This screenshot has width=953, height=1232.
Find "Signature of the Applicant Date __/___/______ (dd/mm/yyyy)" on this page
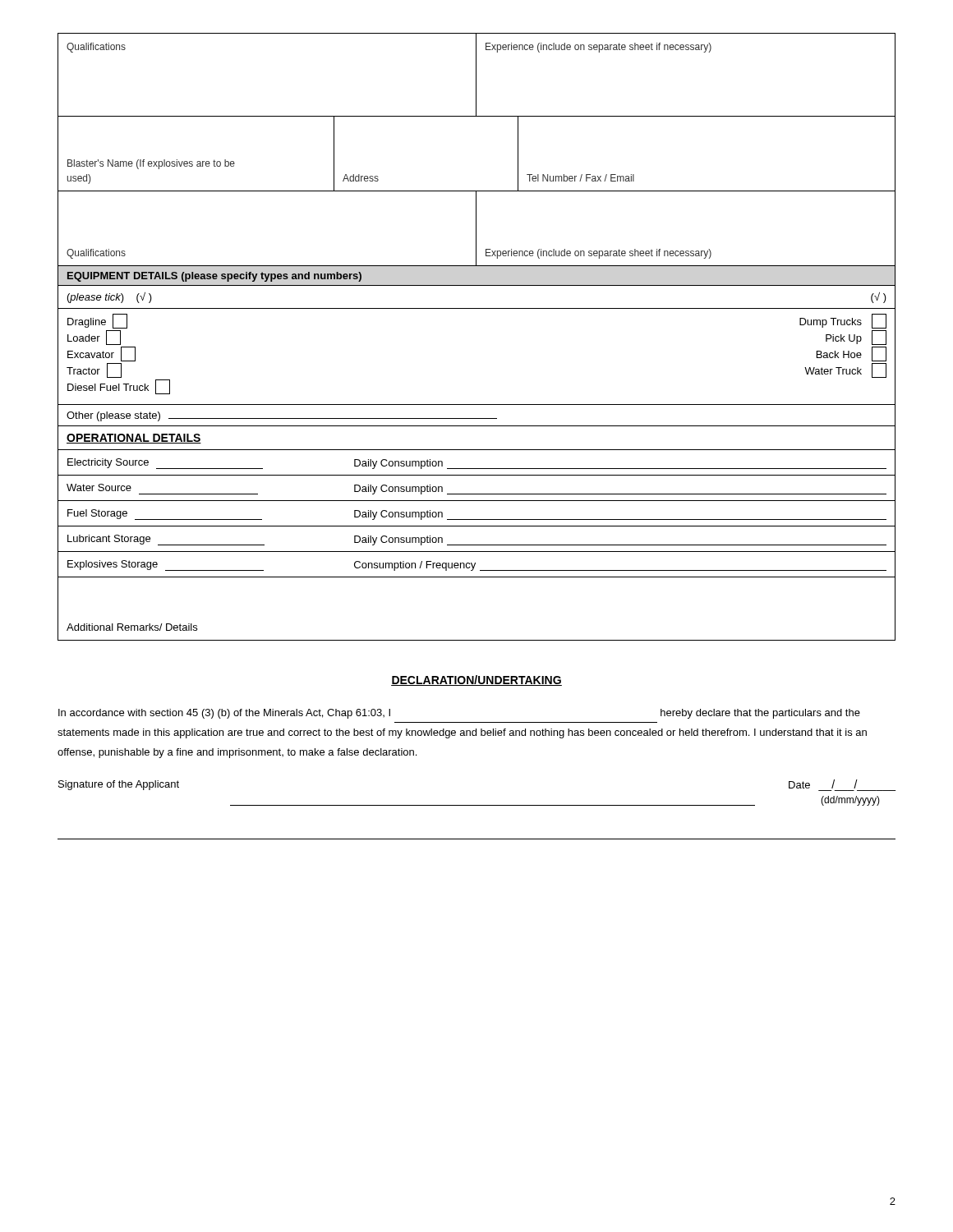click(x=122, y=785)
